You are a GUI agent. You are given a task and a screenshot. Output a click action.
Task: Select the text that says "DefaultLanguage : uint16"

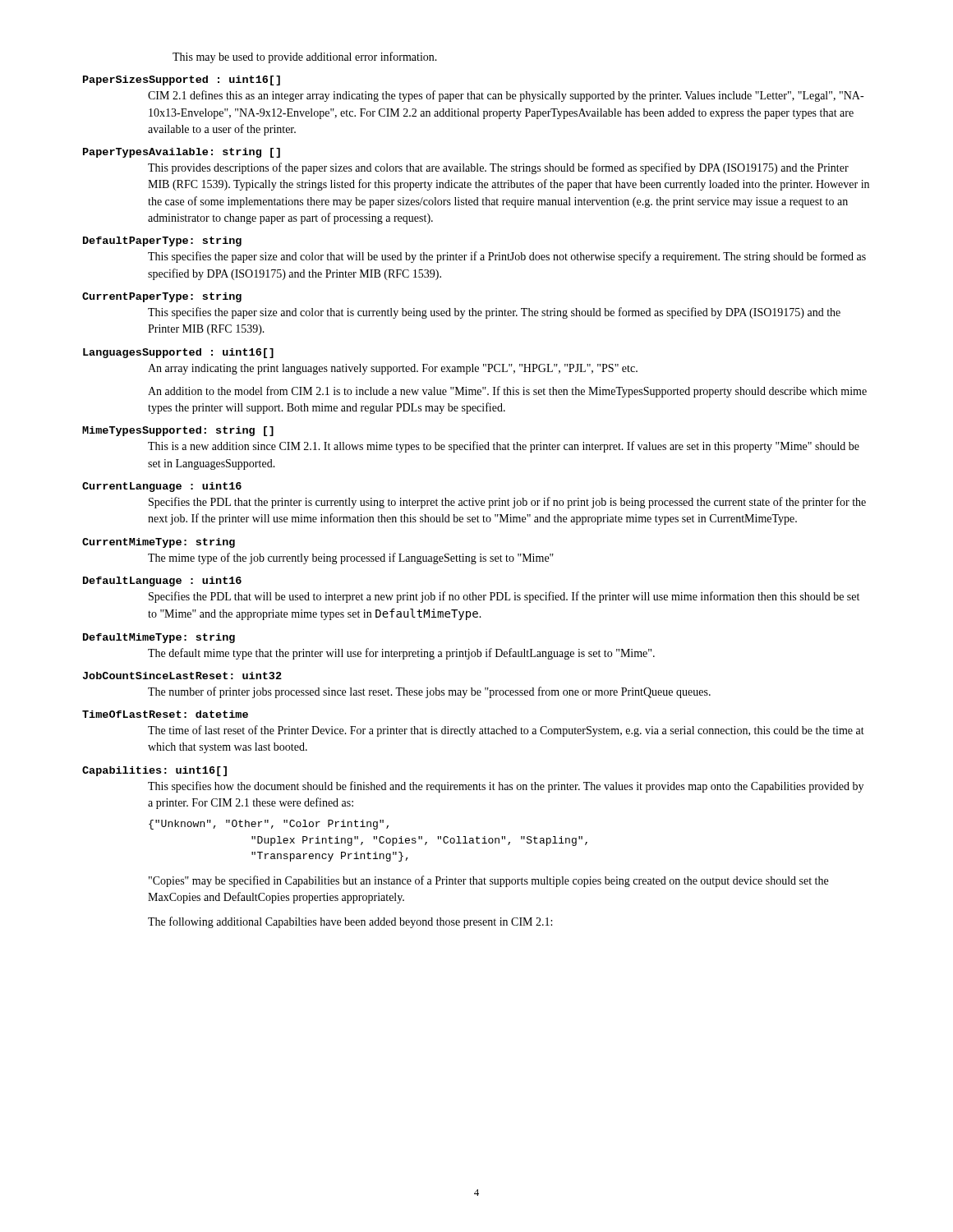pyautogui.click(x=162, y=581)
